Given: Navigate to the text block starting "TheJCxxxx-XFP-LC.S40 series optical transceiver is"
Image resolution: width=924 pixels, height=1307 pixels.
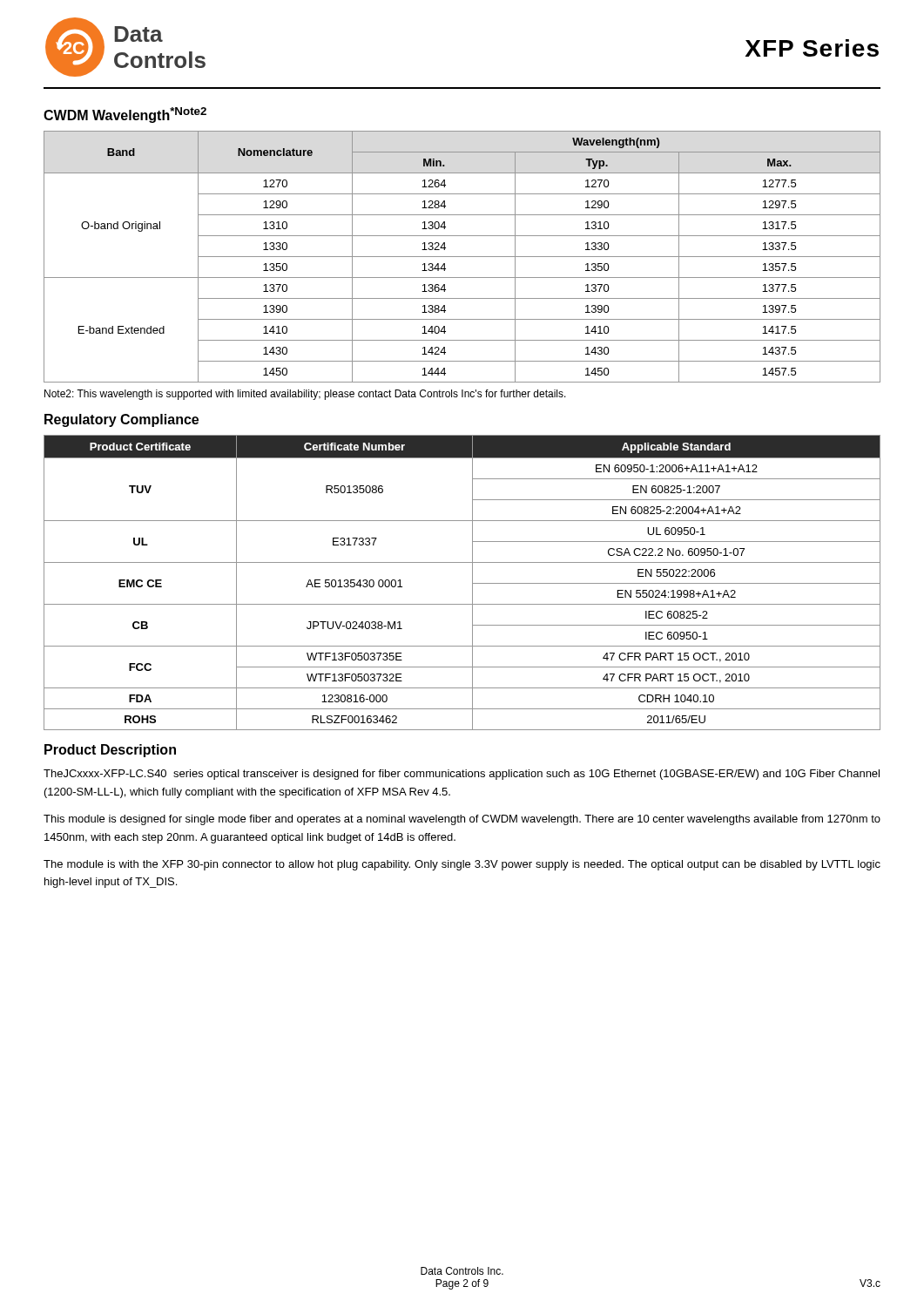Looking at the screenshot, I should [462, 783].
